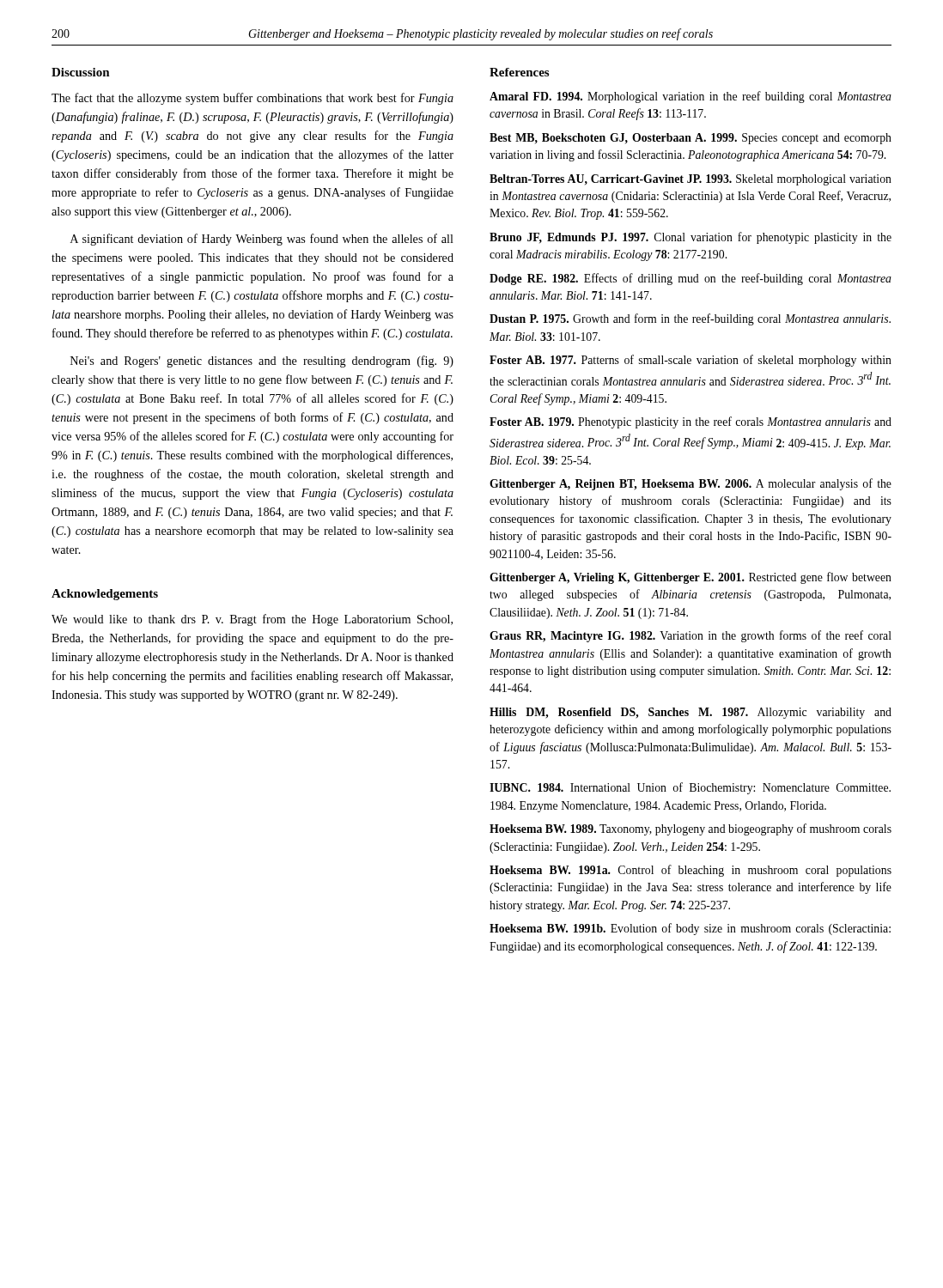Where is the passage that starts "Bruno JF, Edmunds PJ."?
The width and height of the screenshot is (943, 1288).
point(691,246)
